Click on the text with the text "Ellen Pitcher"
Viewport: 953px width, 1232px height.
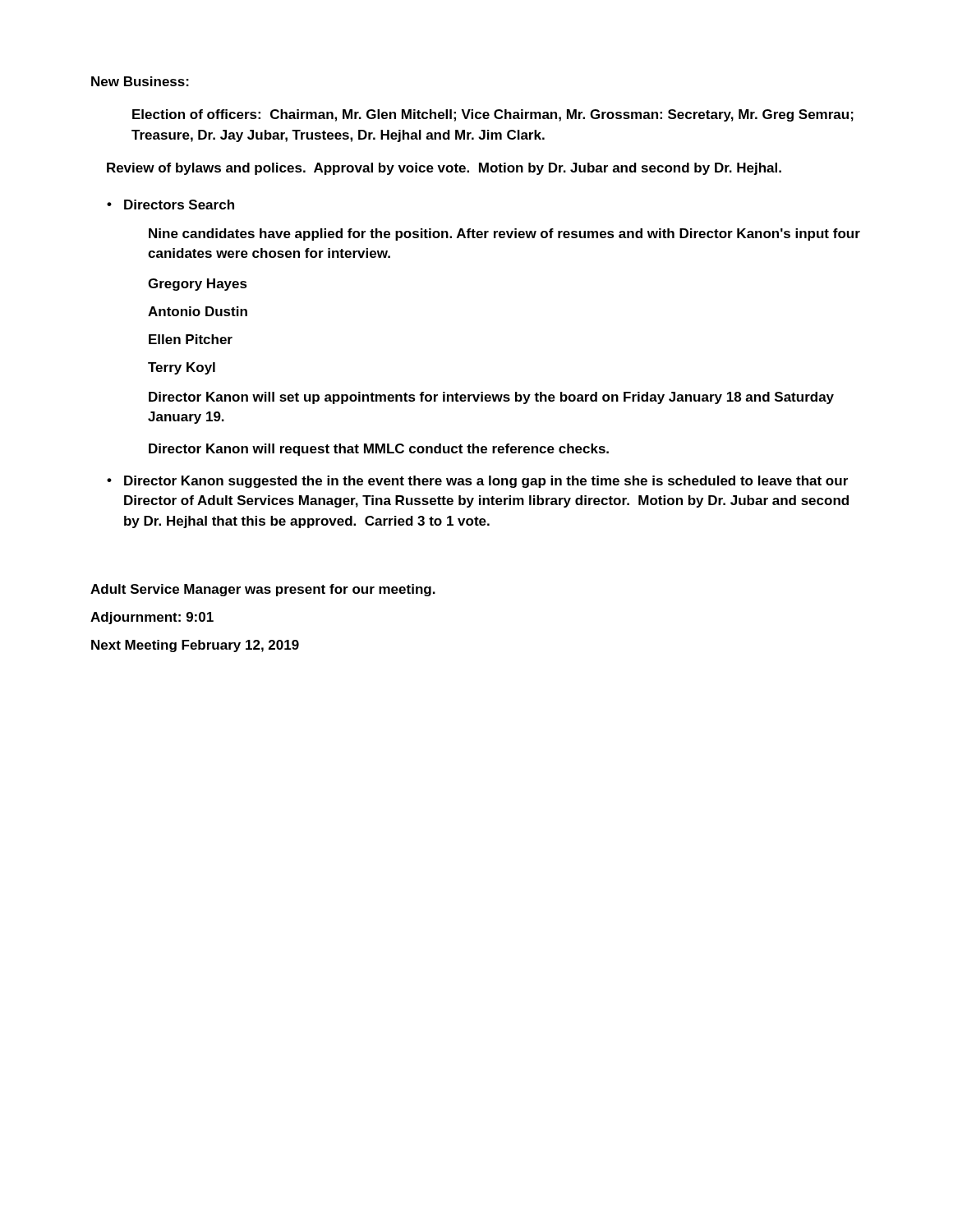click(190, 339)
